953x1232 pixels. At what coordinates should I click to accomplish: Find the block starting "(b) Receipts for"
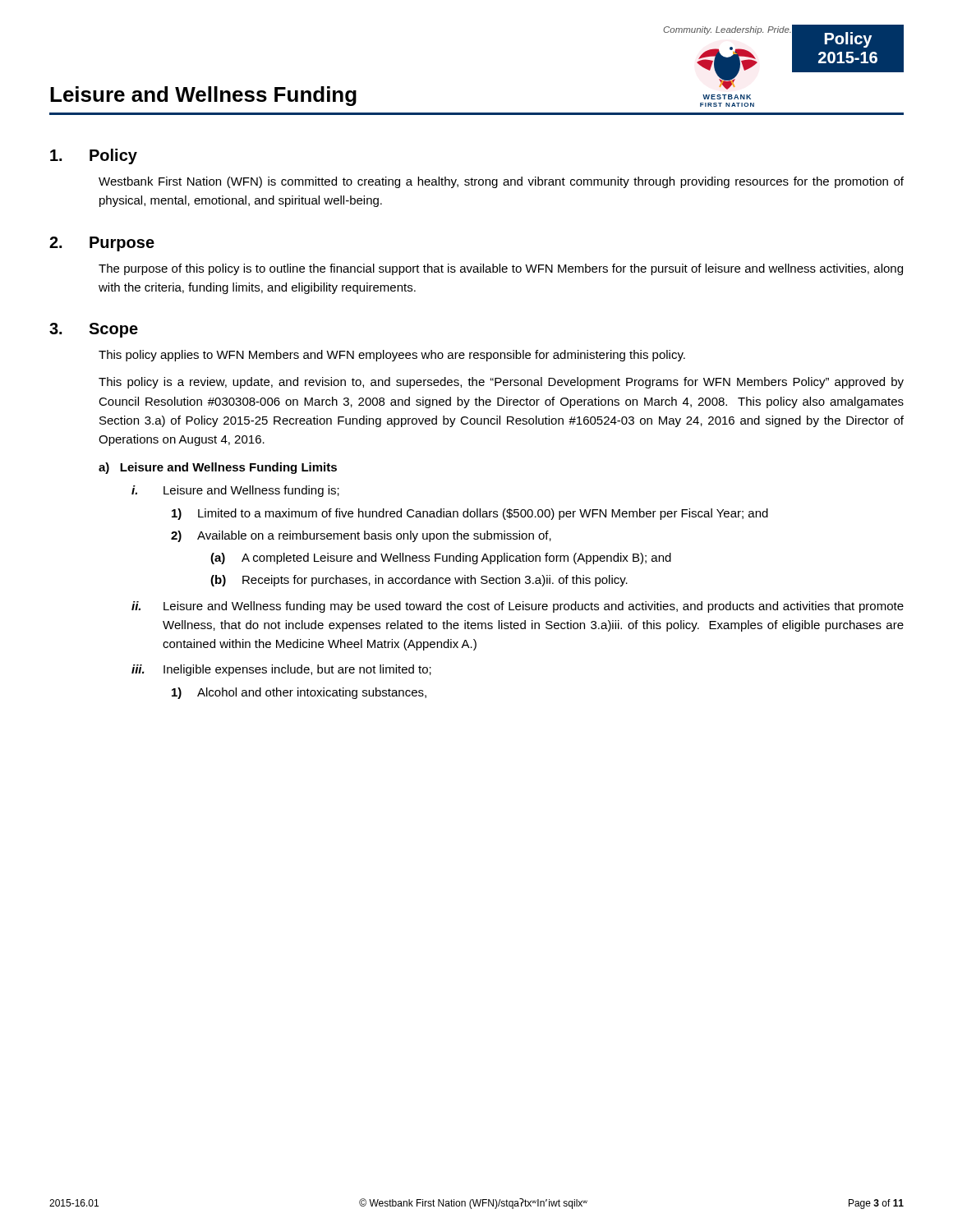coord(419,580)
